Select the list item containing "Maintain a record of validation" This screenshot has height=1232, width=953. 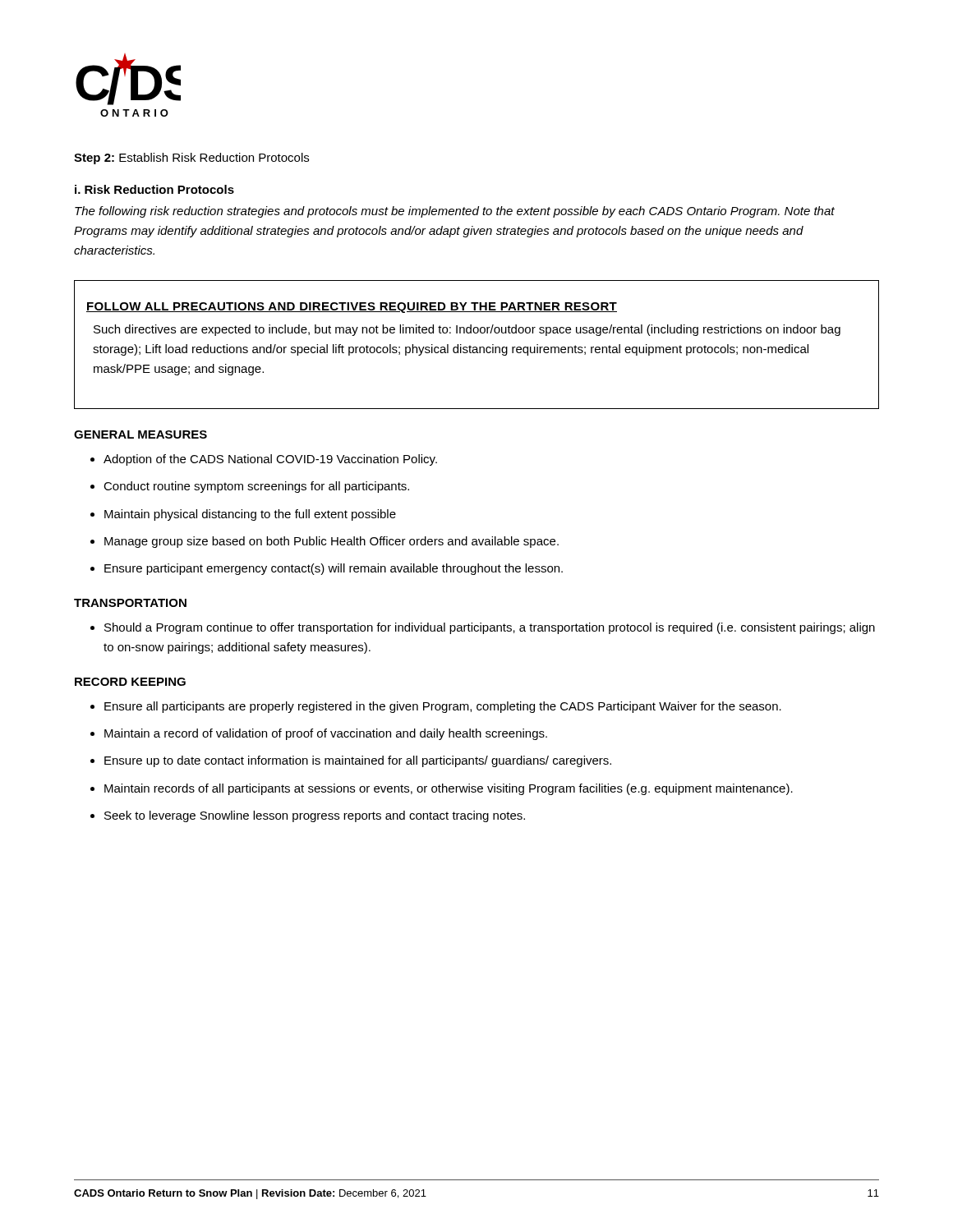pos(476,733)
